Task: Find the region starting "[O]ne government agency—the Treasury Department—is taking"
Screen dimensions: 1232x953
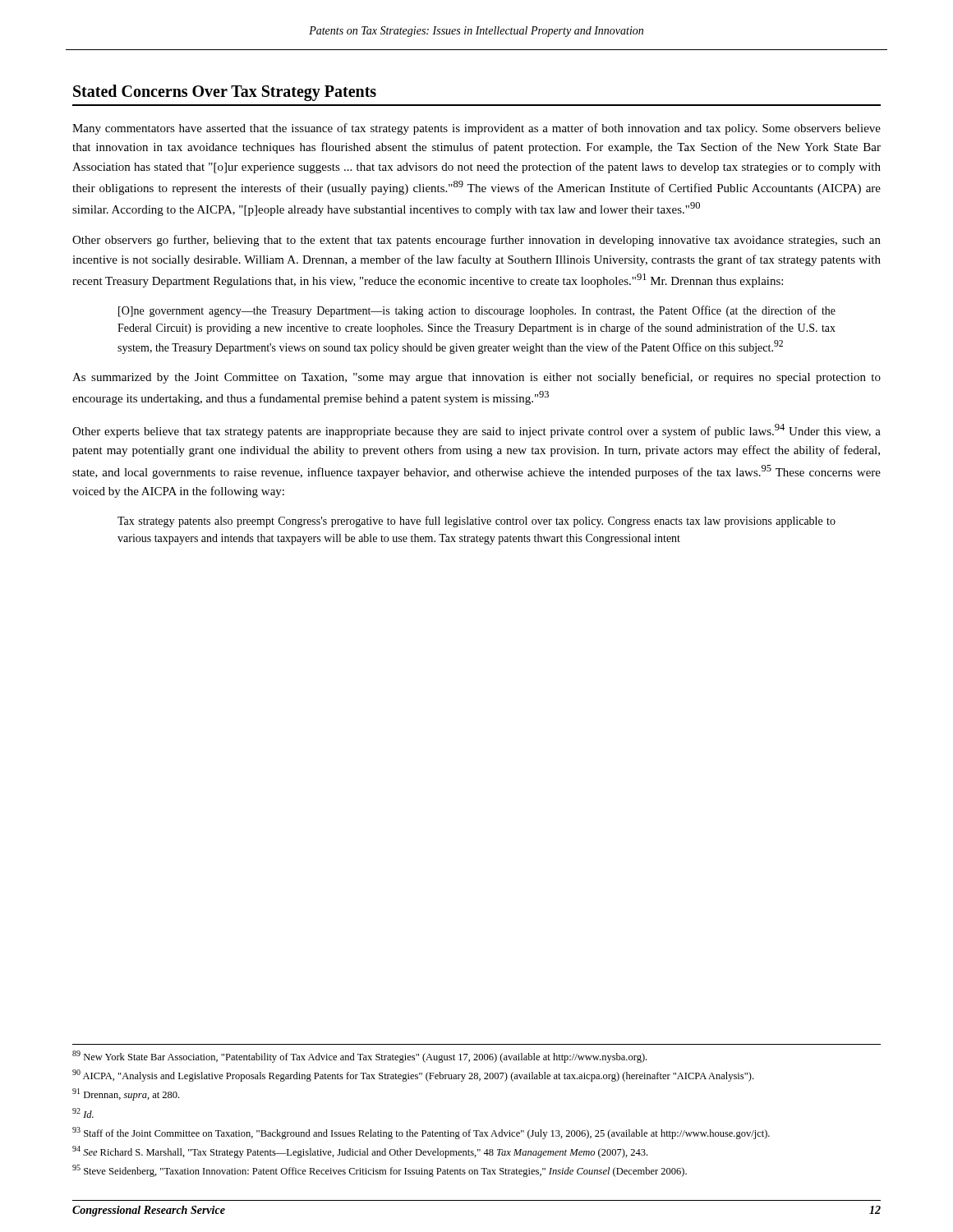Action: (476, 329)
